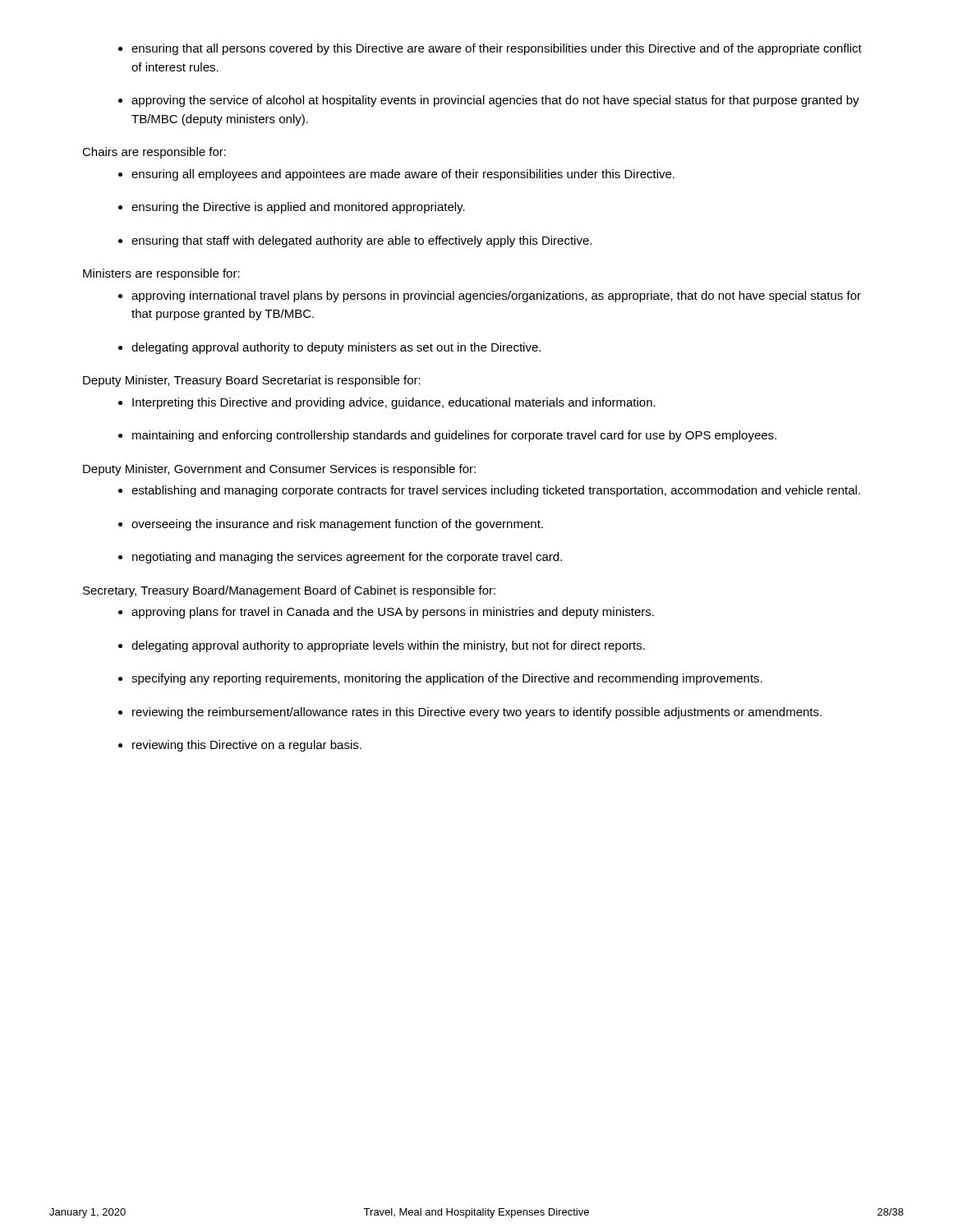Image resolution: width=953 pixels, height=1232 pixels.
Task: Find the region starting "ensuring that all persons covered"
Action: (501, 58)
